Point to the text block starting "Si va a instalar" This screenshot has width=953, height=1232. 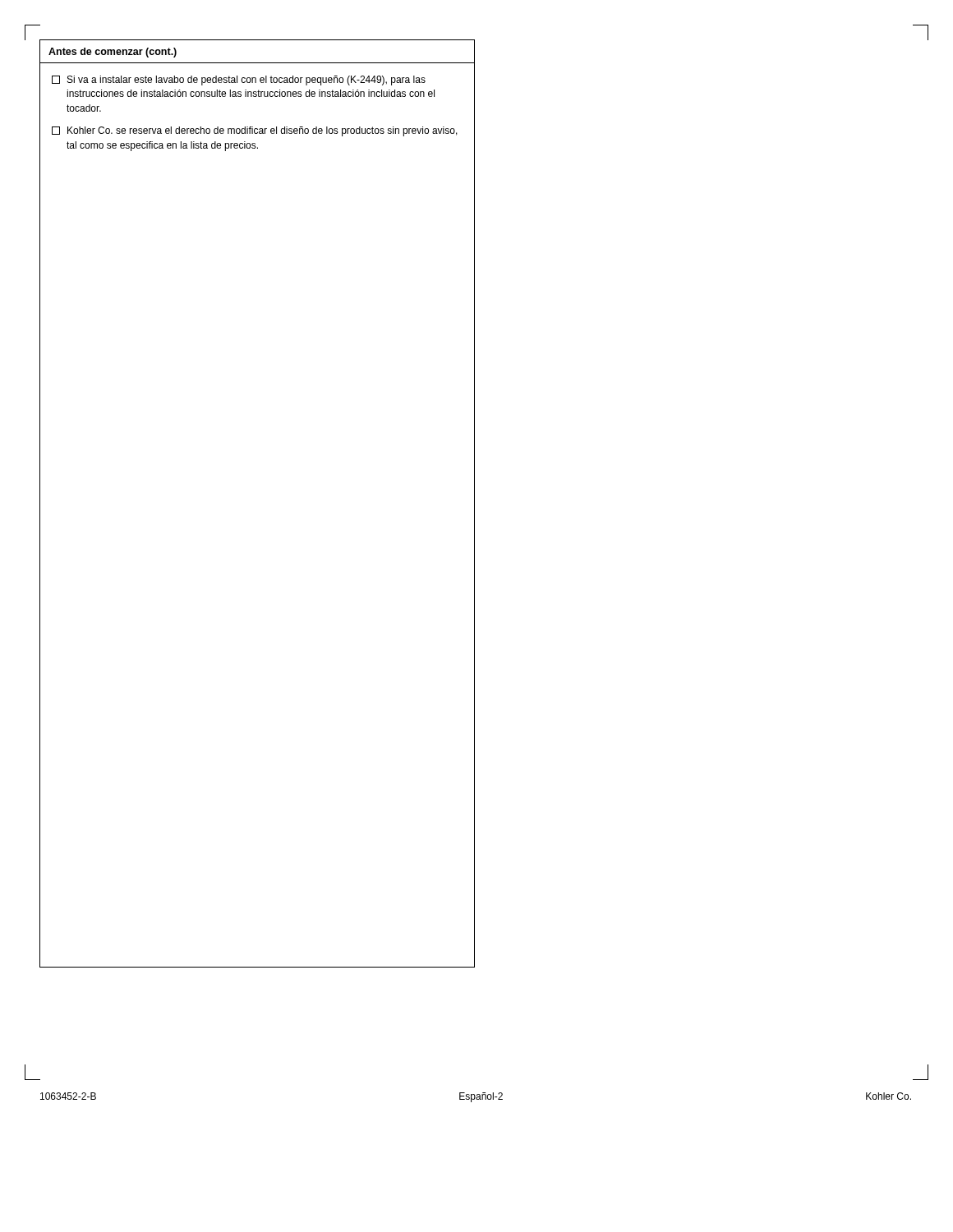pyautogui.click(x=257, y=94)
